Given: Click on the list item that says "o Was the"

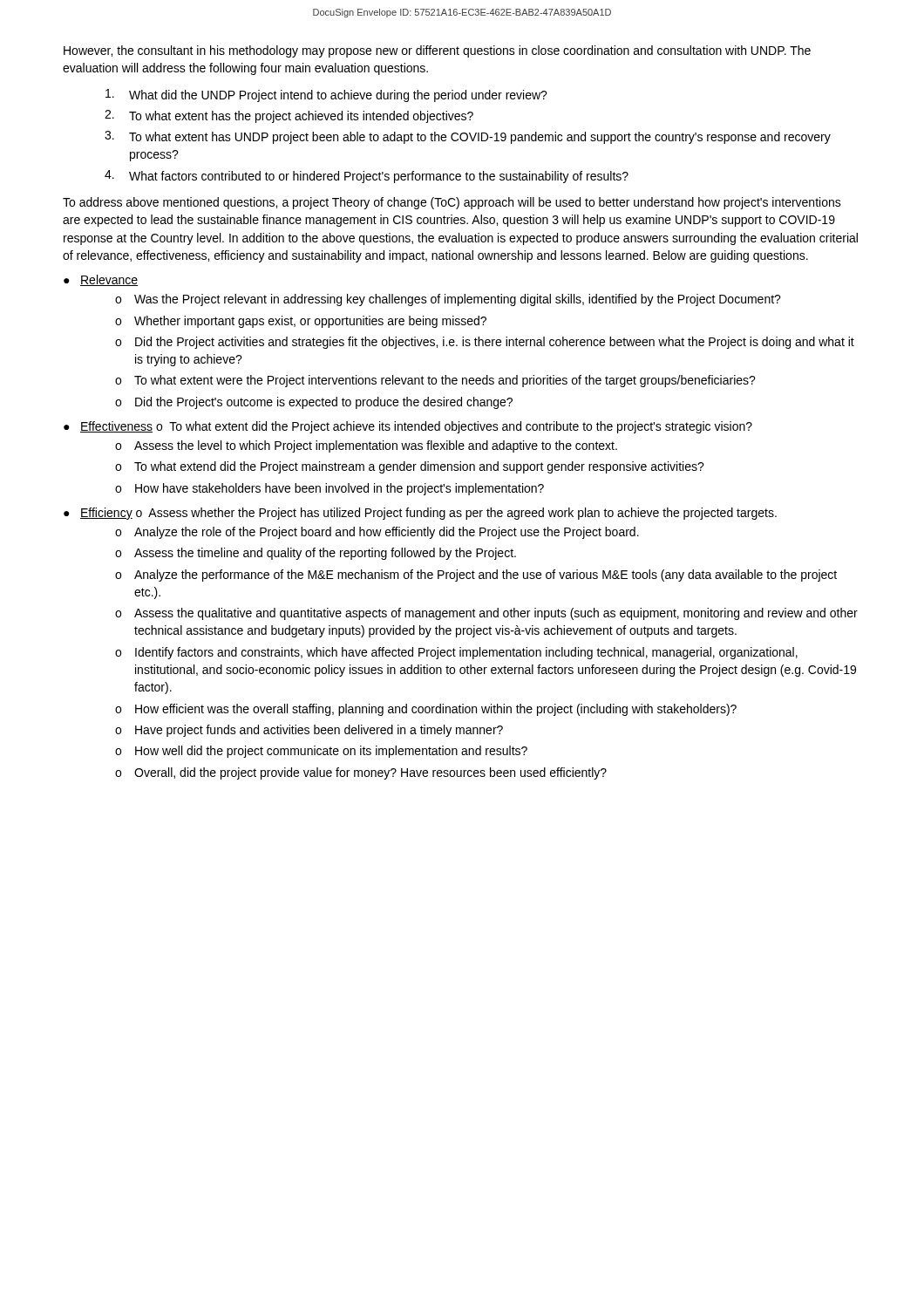Looking at the screenshot, I should pos(448,299).
